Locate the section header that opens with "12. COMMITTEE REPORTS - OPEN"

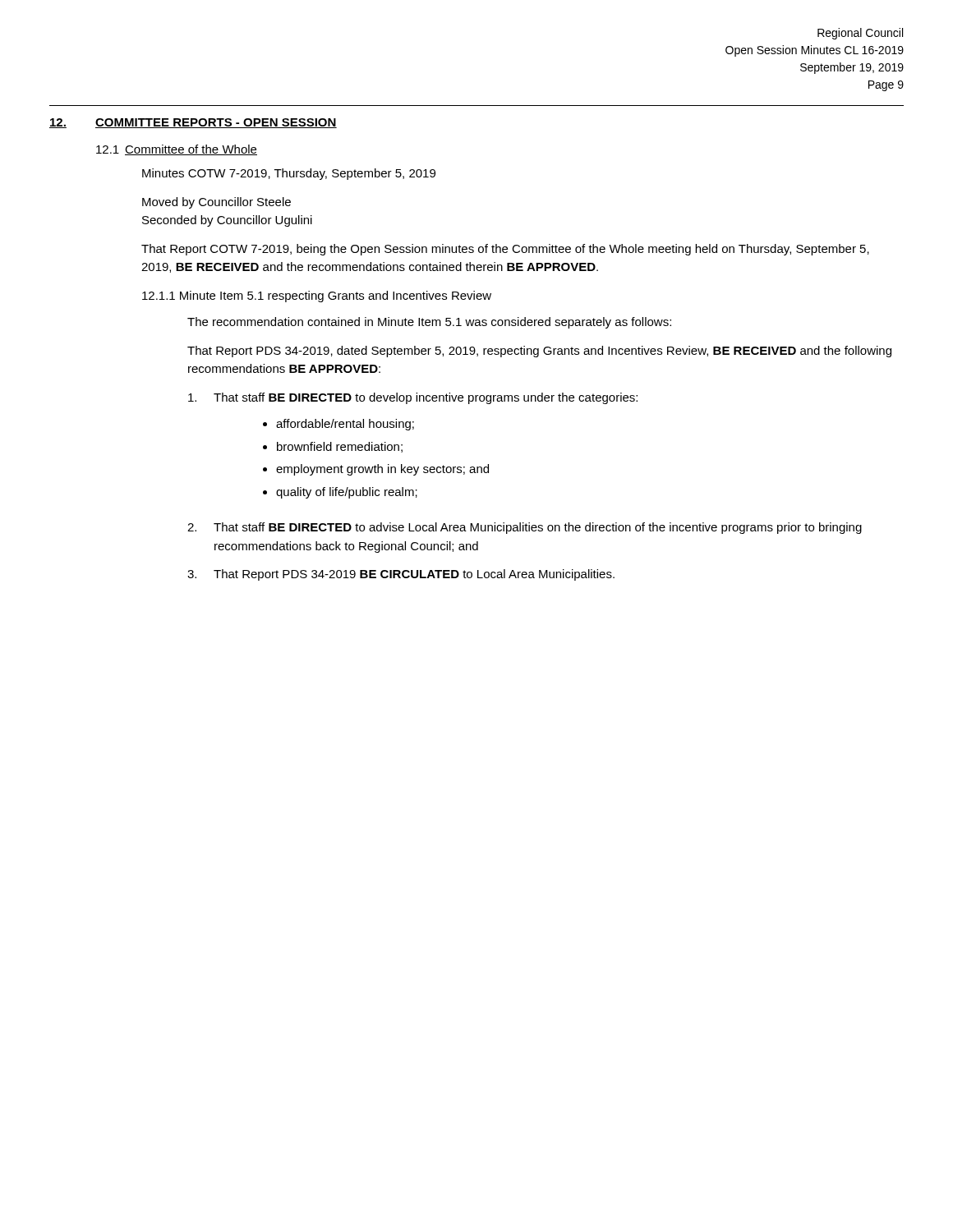(193, 122)
